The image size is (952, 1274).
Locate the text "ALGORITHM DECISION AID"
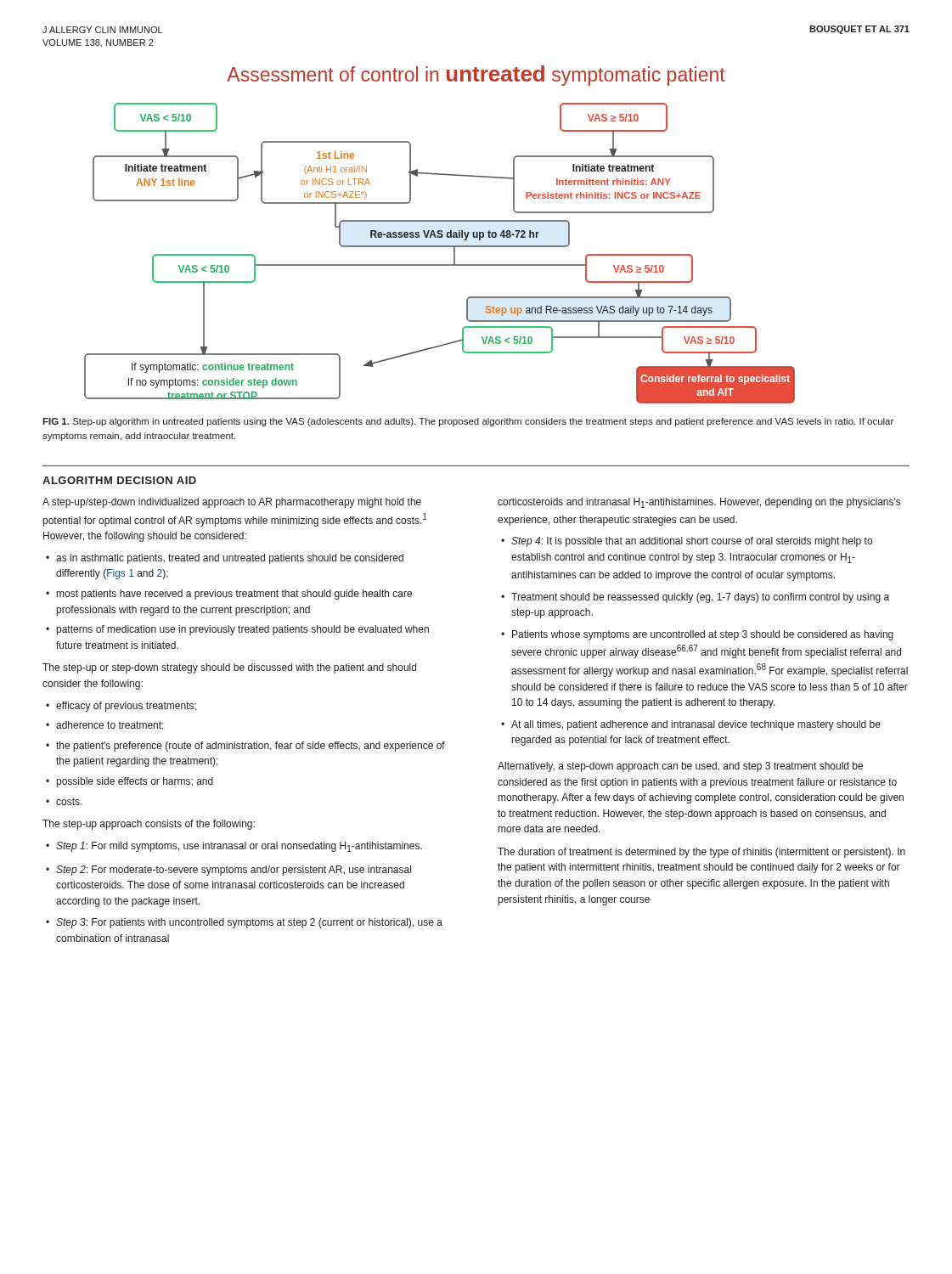click(120, 480)
